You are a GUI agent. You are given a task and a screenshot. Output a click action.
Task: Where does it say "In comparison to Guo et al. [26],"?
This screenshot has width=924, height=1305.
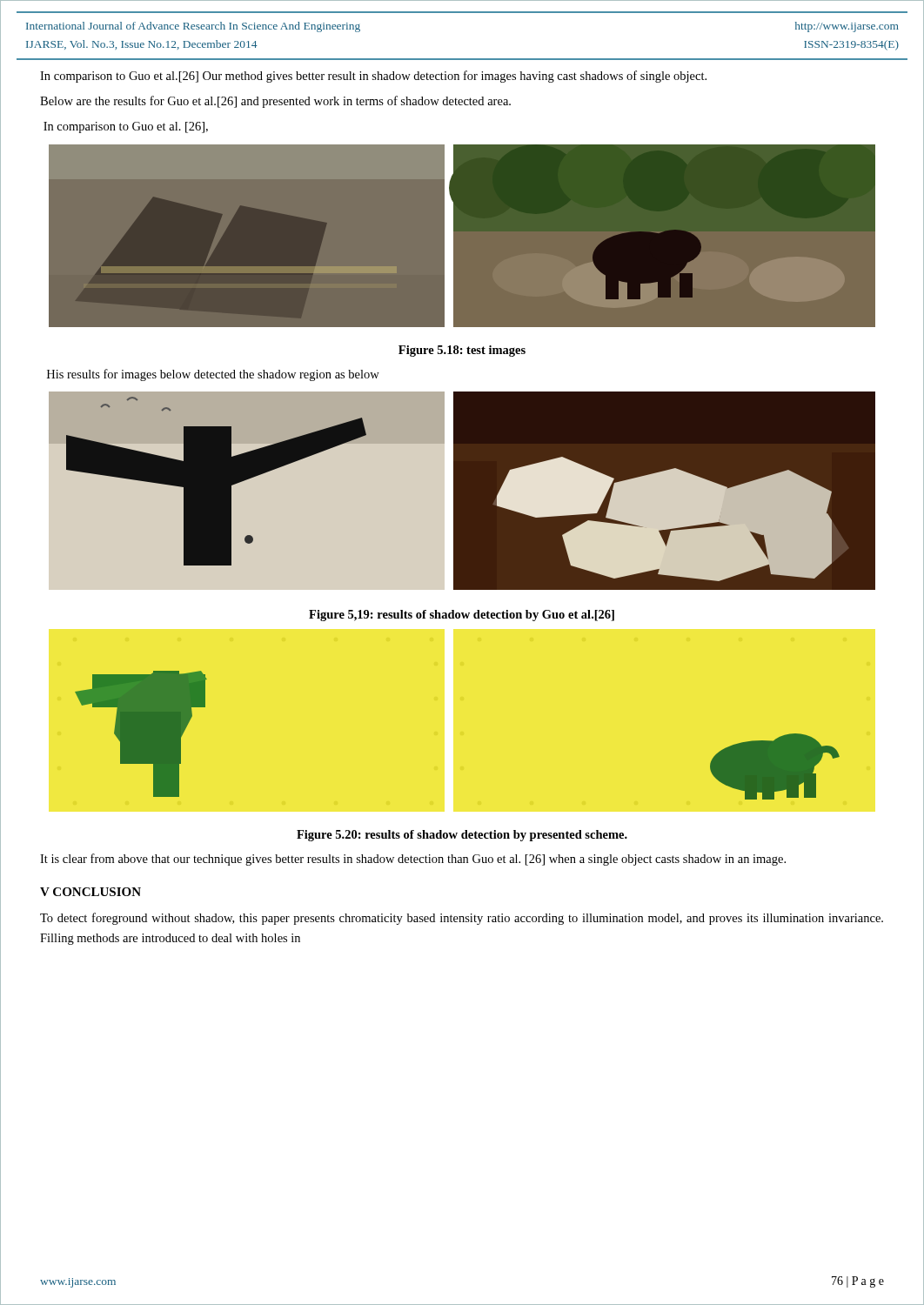[x=126, y=127]
